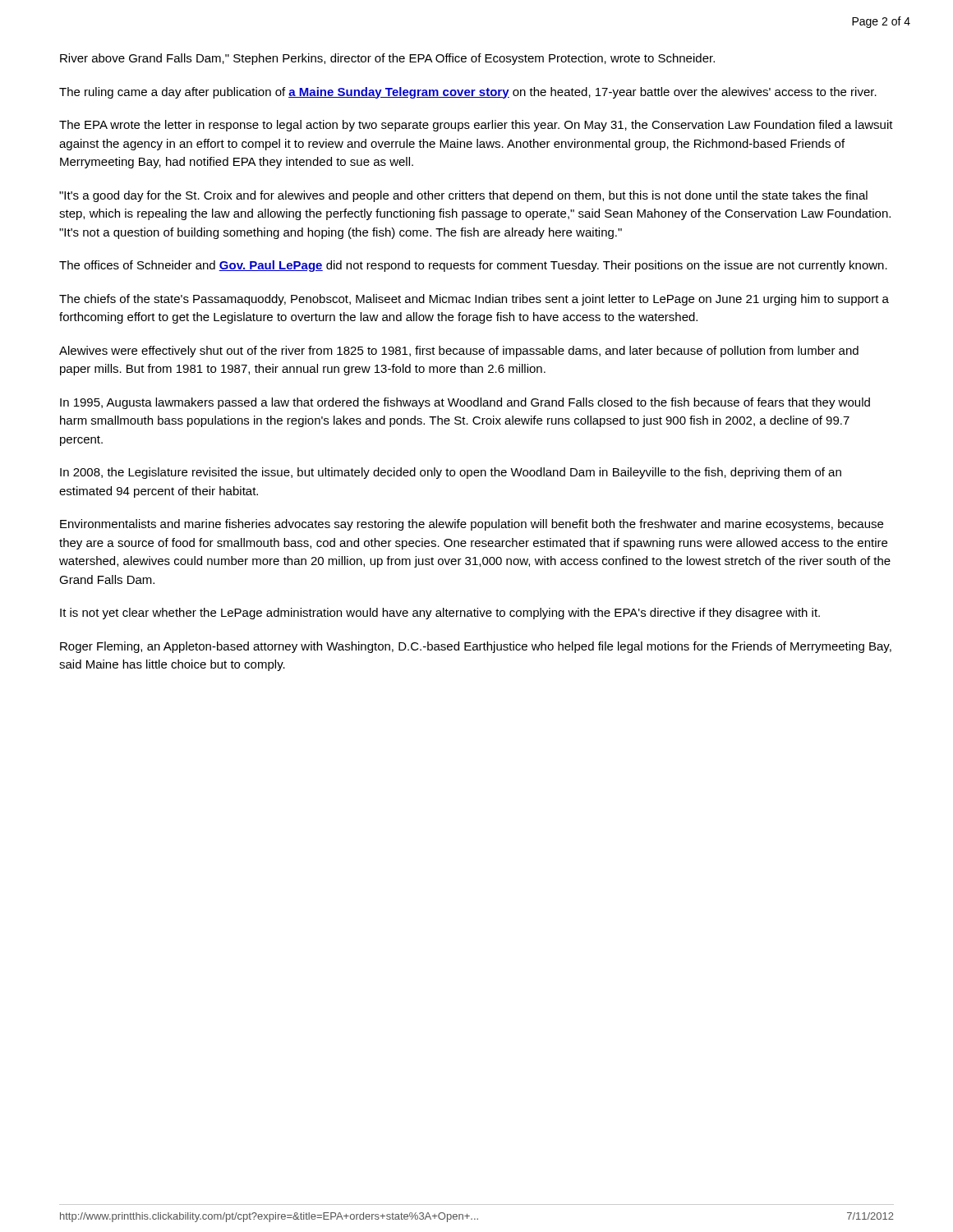Point to the block beginning "Roger Fleming, an Appleton-based attorney"
The width and height of the screenshot is (953, 1232).
476,655
